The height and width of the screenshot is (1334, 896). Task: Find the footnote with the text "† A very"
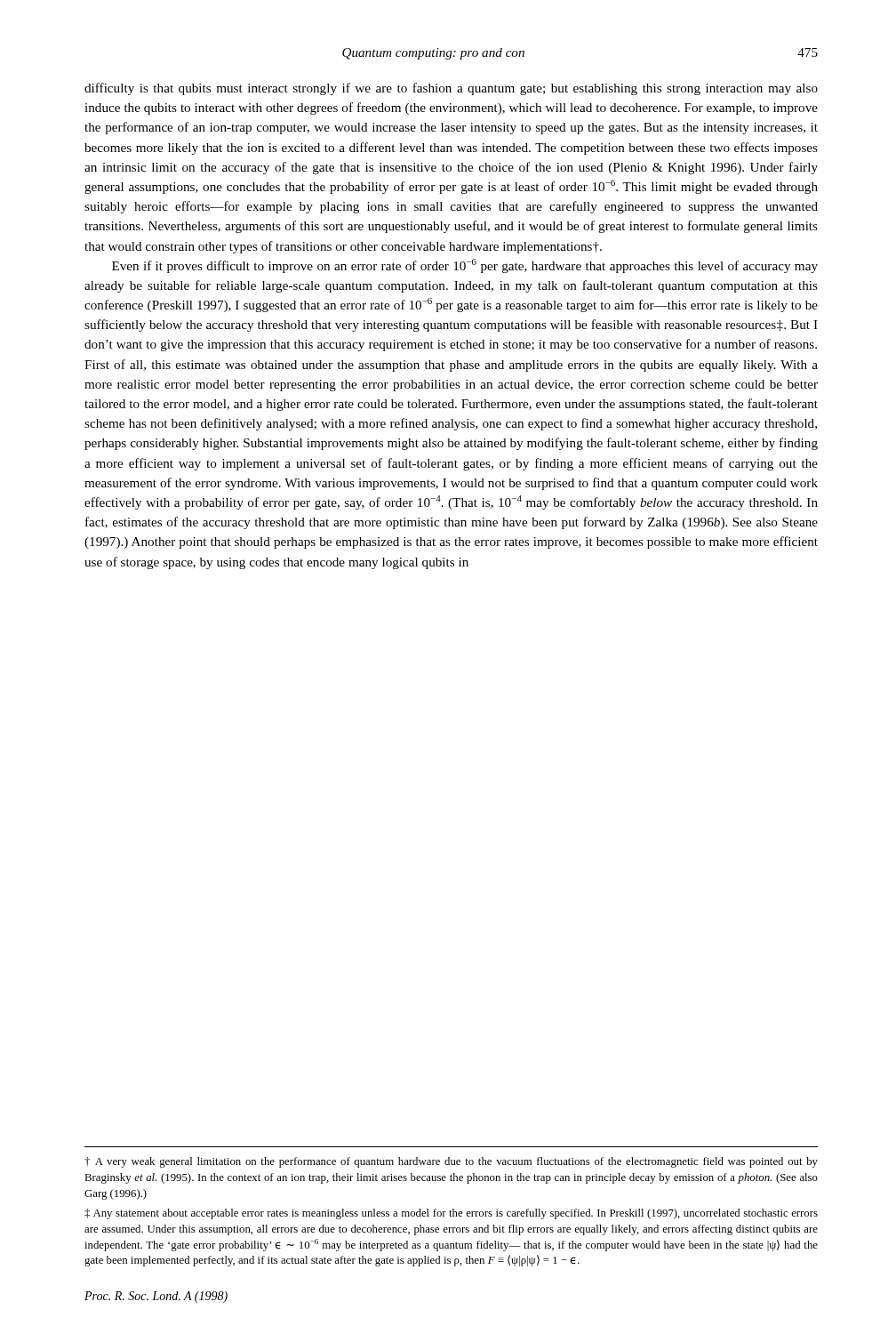(x=451, y=1208)
